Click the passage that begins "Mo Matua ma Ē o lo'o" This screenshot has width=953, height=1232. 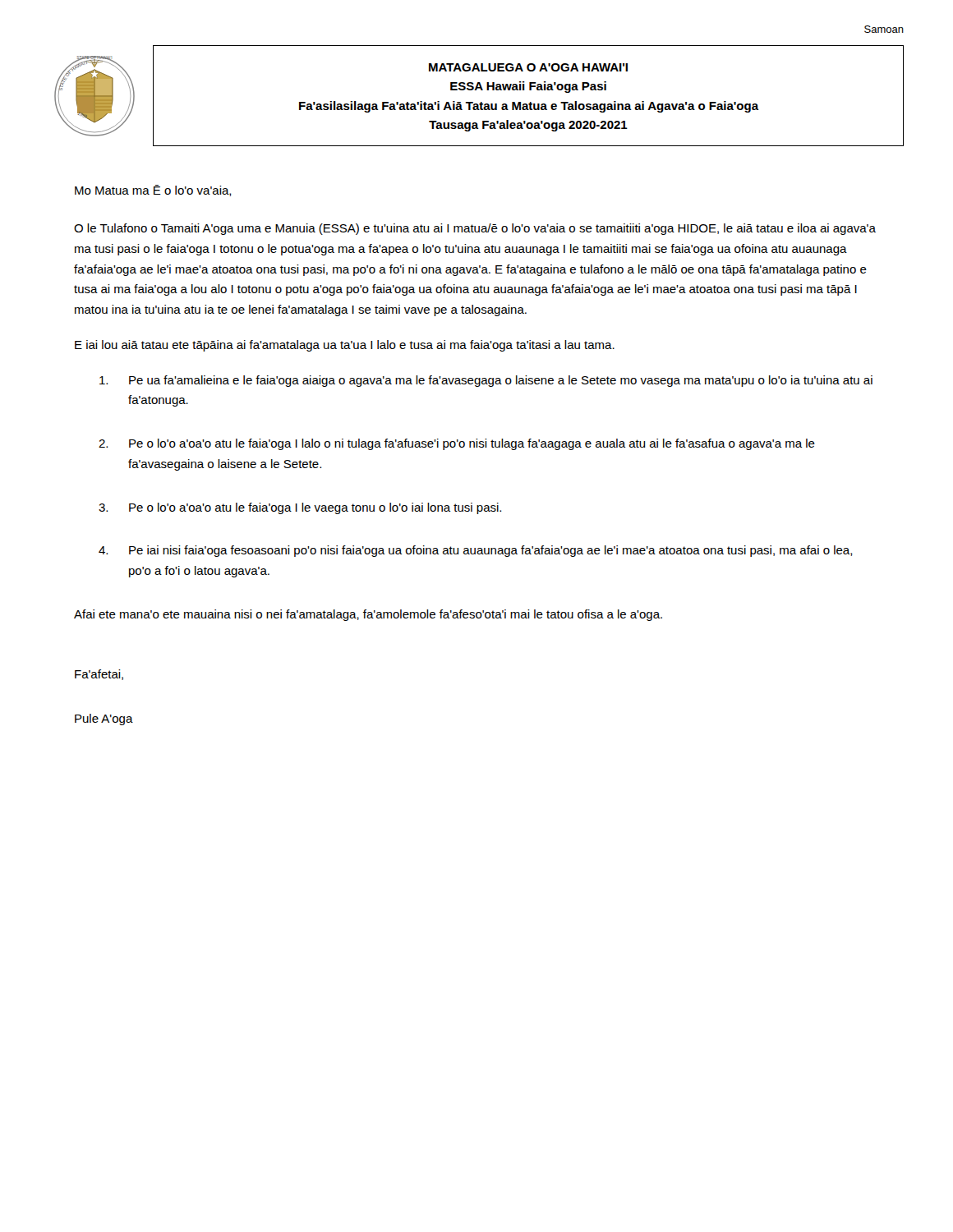point(153,190)
